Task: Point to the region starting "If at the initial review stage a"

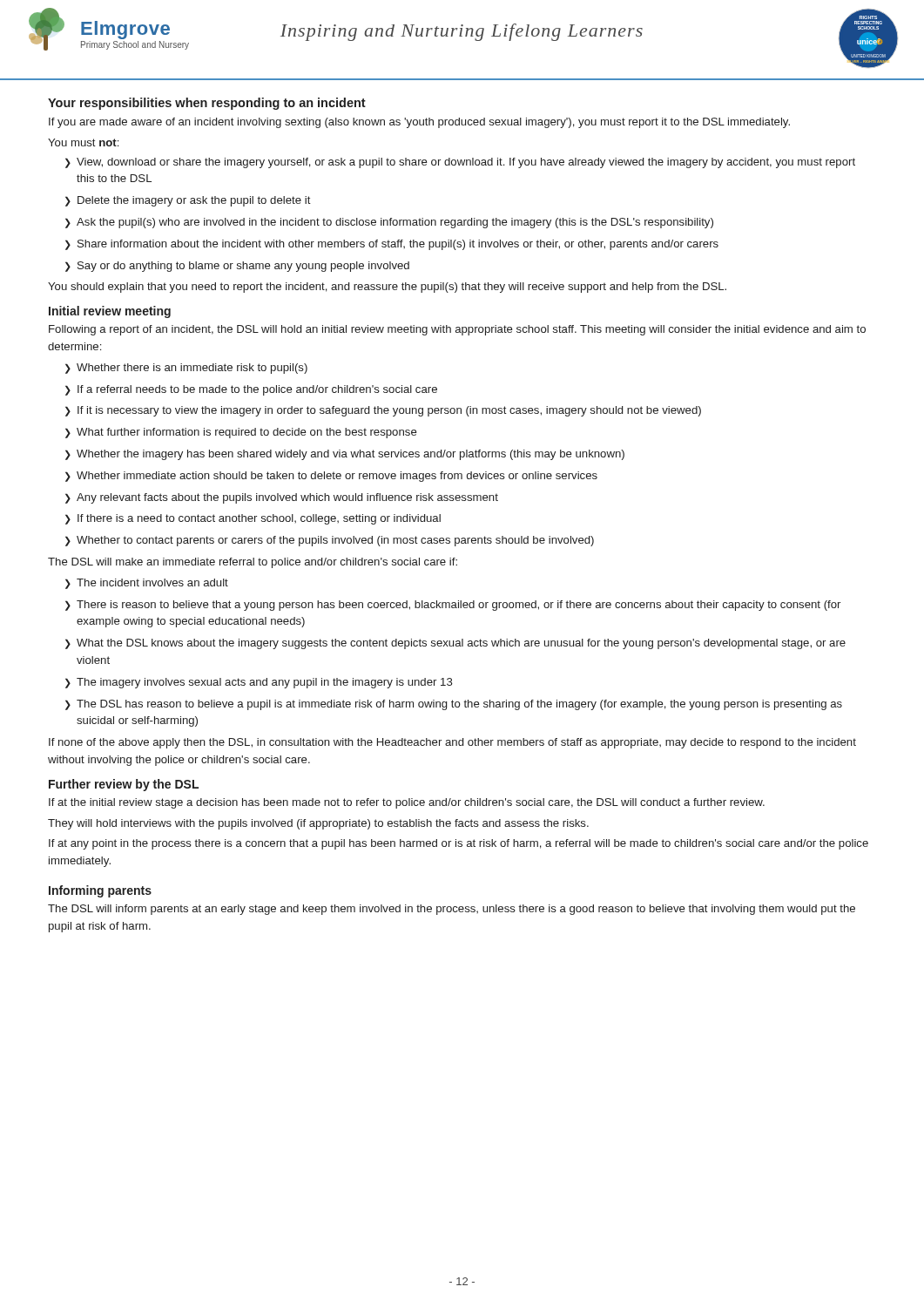Action: [x=407, y=802]
